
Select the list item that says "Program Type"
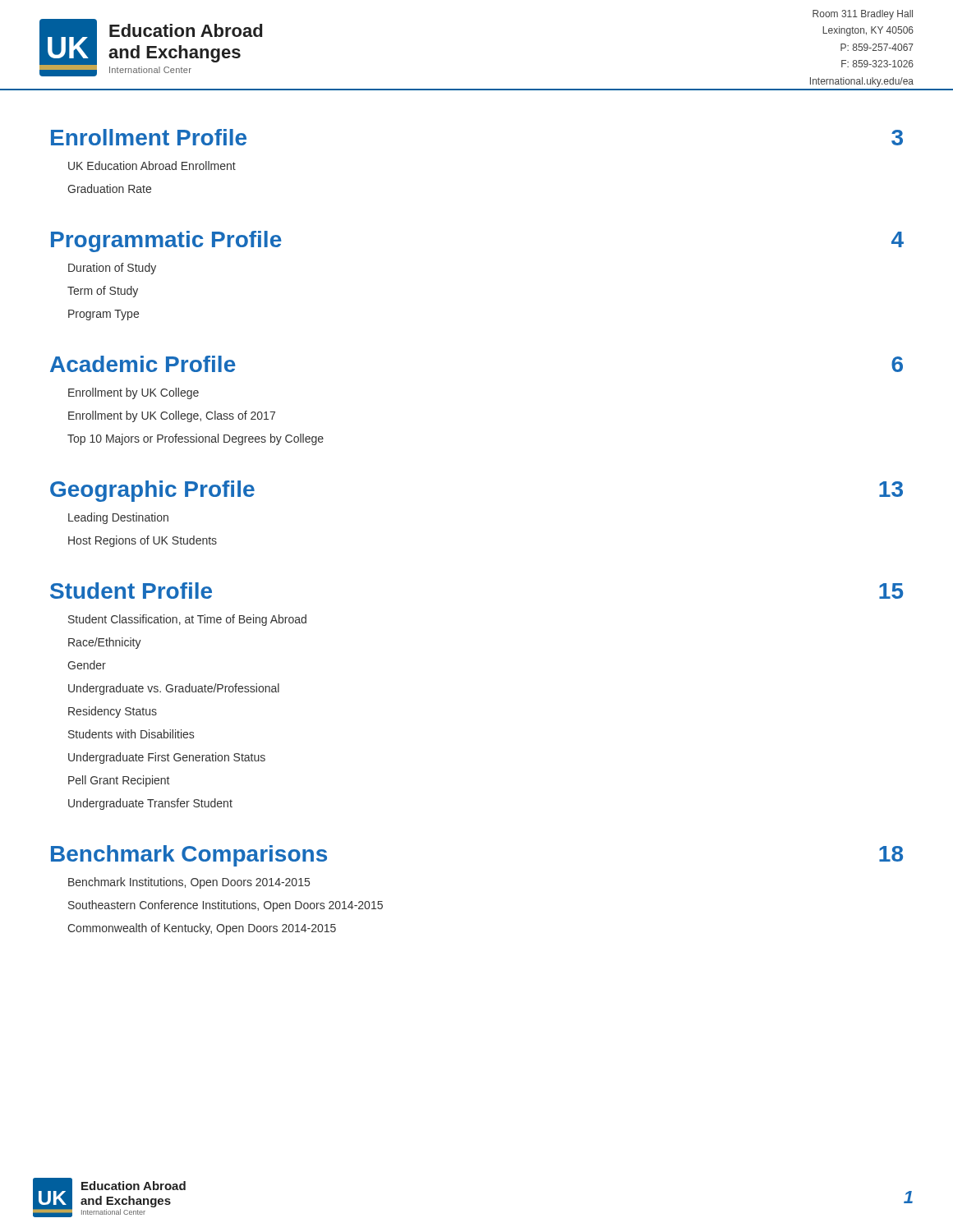(x=103, y=314)
